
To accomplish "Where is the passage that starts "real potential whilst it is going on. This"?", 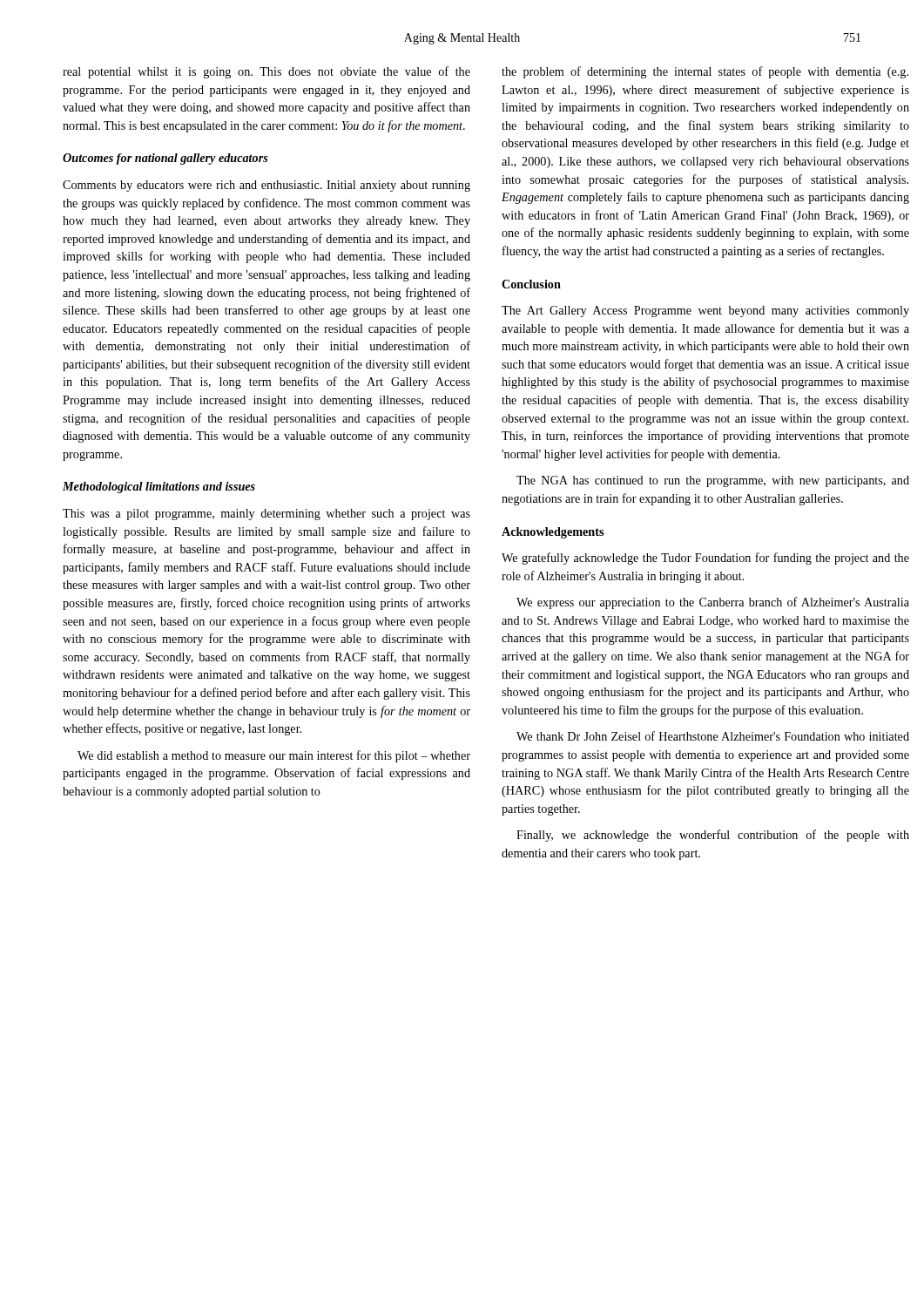I will click(267, 99).
